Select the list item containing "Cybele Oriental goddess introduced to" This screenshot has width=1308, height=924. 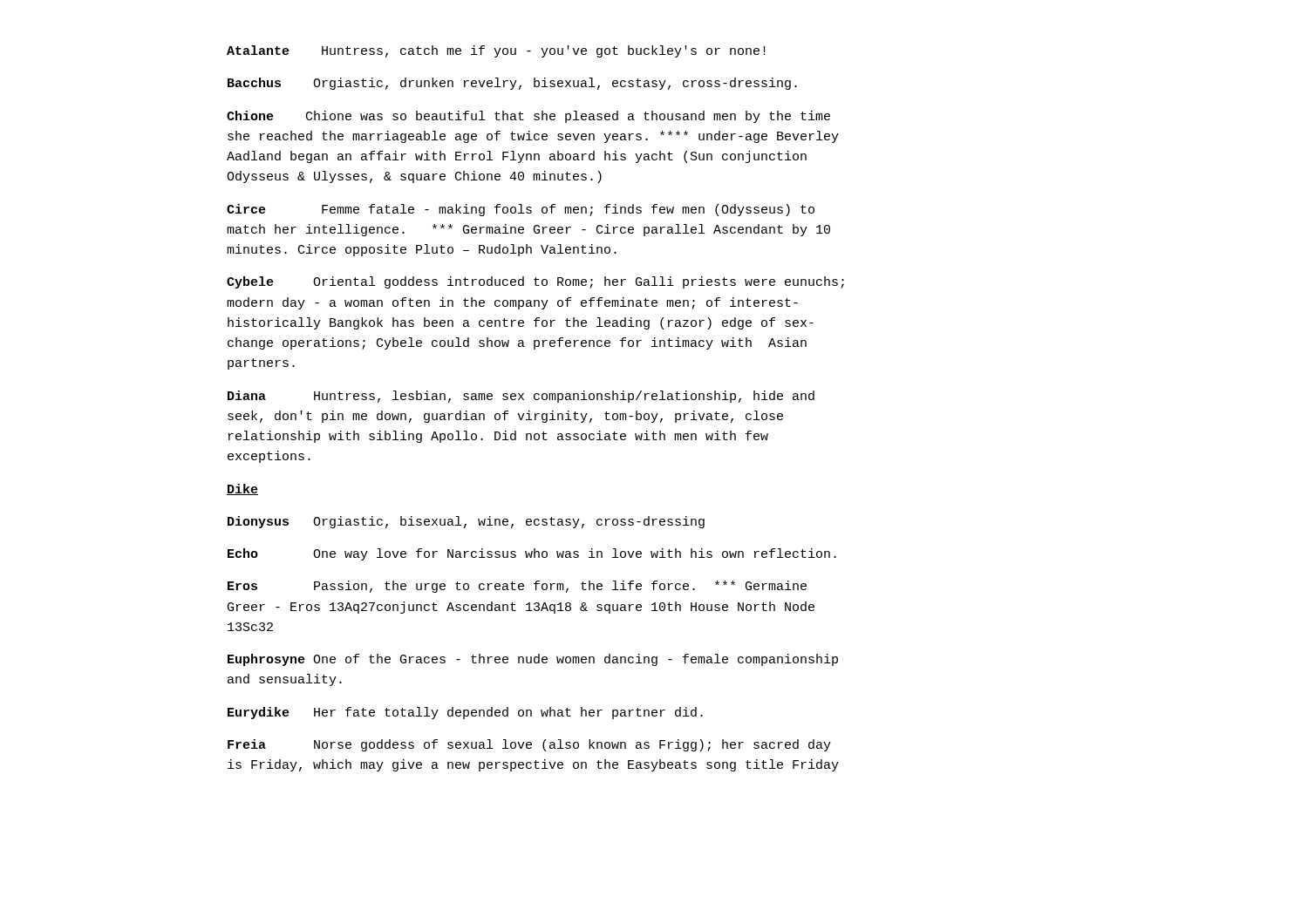tap(537, 324)
